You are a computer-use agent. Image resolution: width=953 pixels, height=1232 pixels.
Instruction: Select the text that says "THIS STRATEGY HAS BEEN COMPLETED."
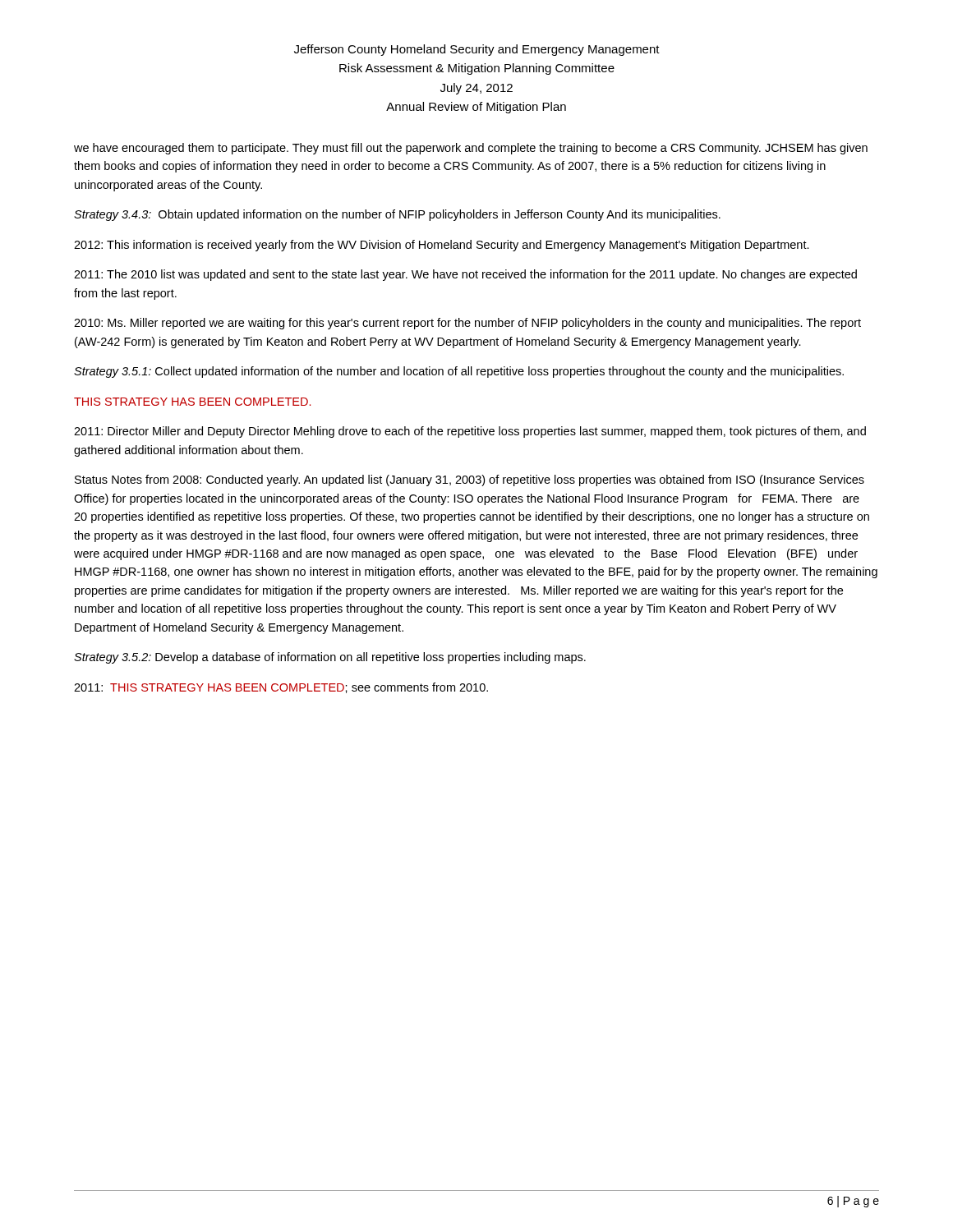click(192, 402)
